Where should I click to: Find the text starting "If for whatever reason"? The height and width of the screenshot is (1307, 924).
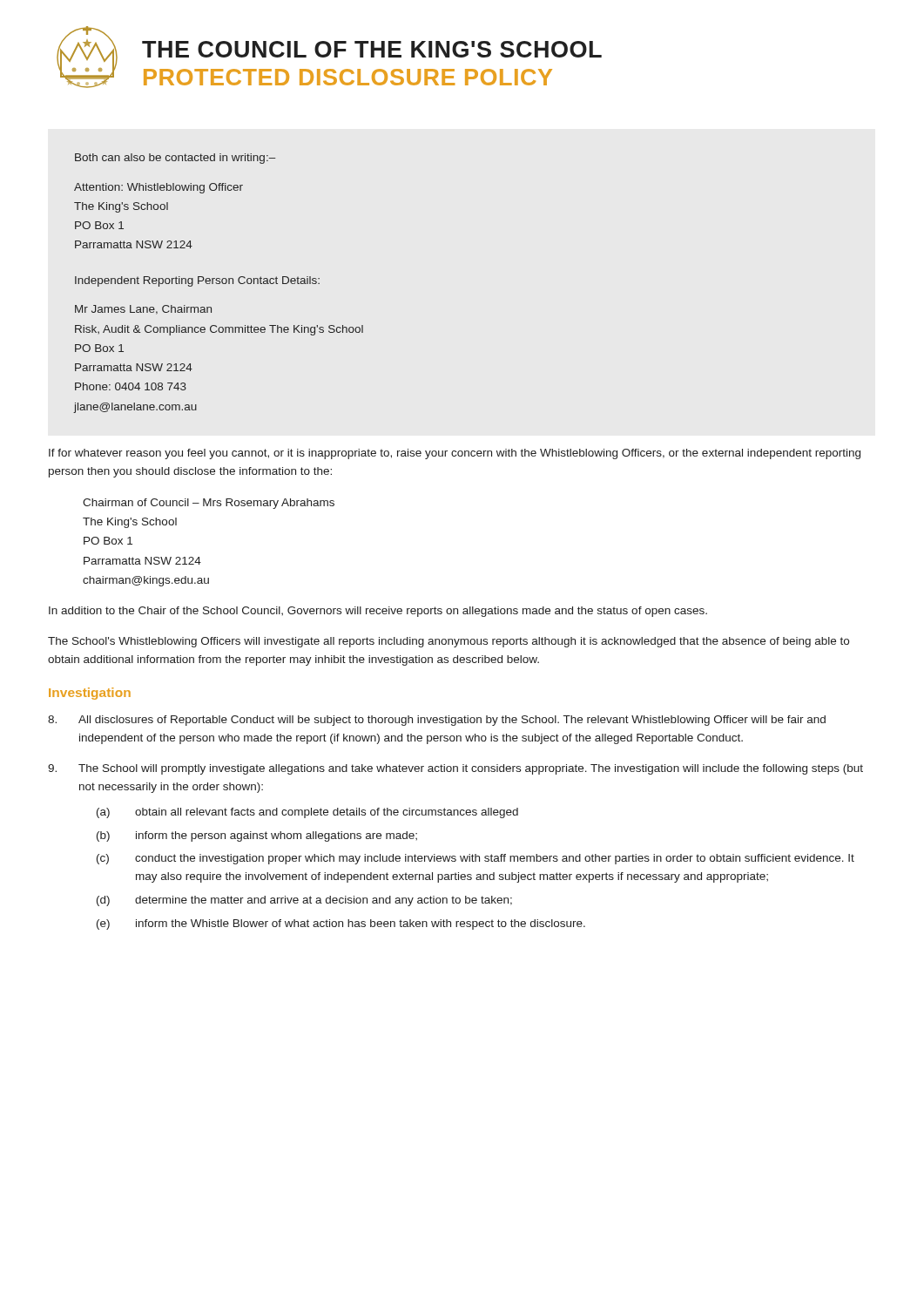(x=455, y=462)
